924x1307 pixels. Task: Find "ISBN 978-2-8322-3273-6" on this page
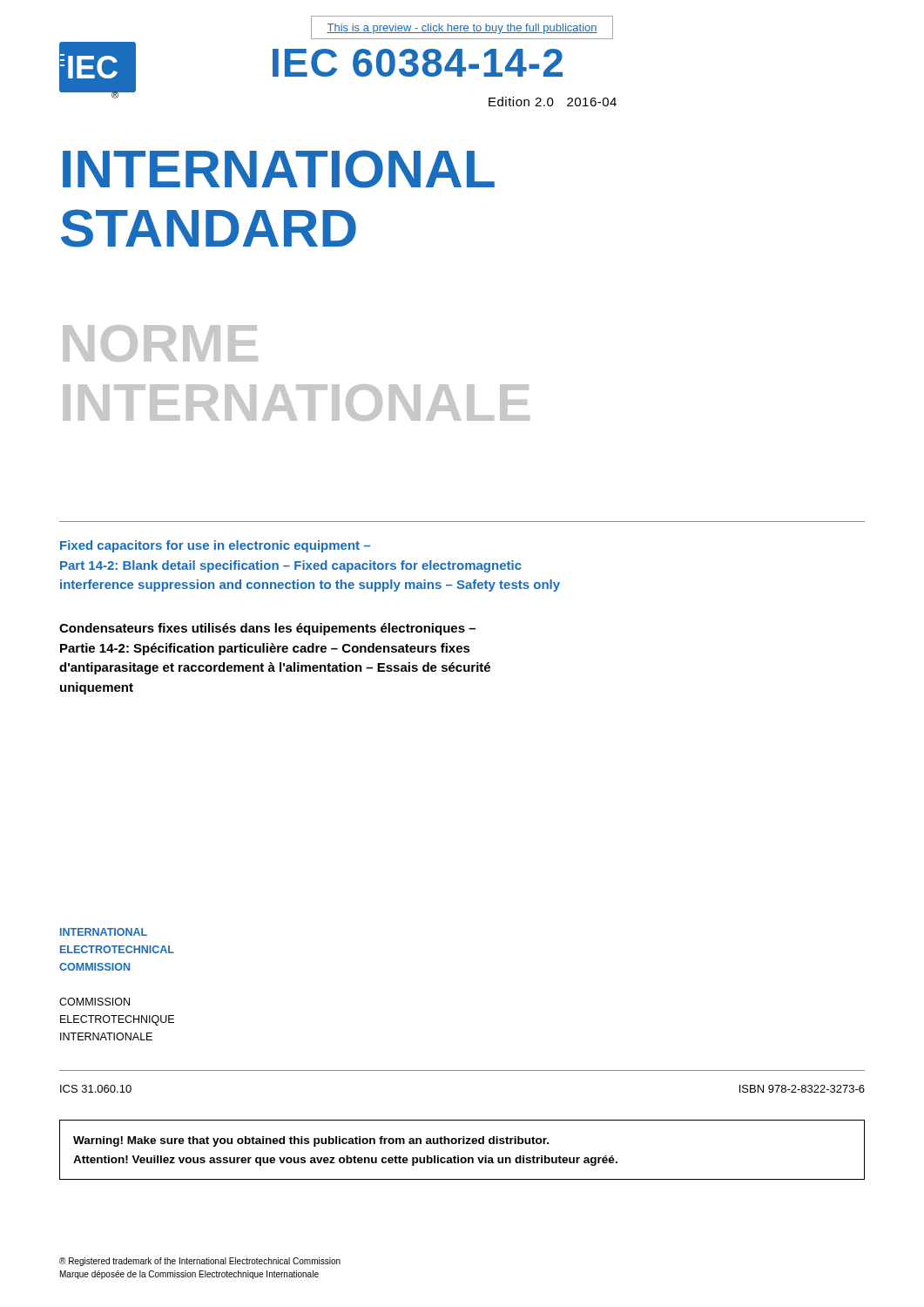[x=802, y=1089]
